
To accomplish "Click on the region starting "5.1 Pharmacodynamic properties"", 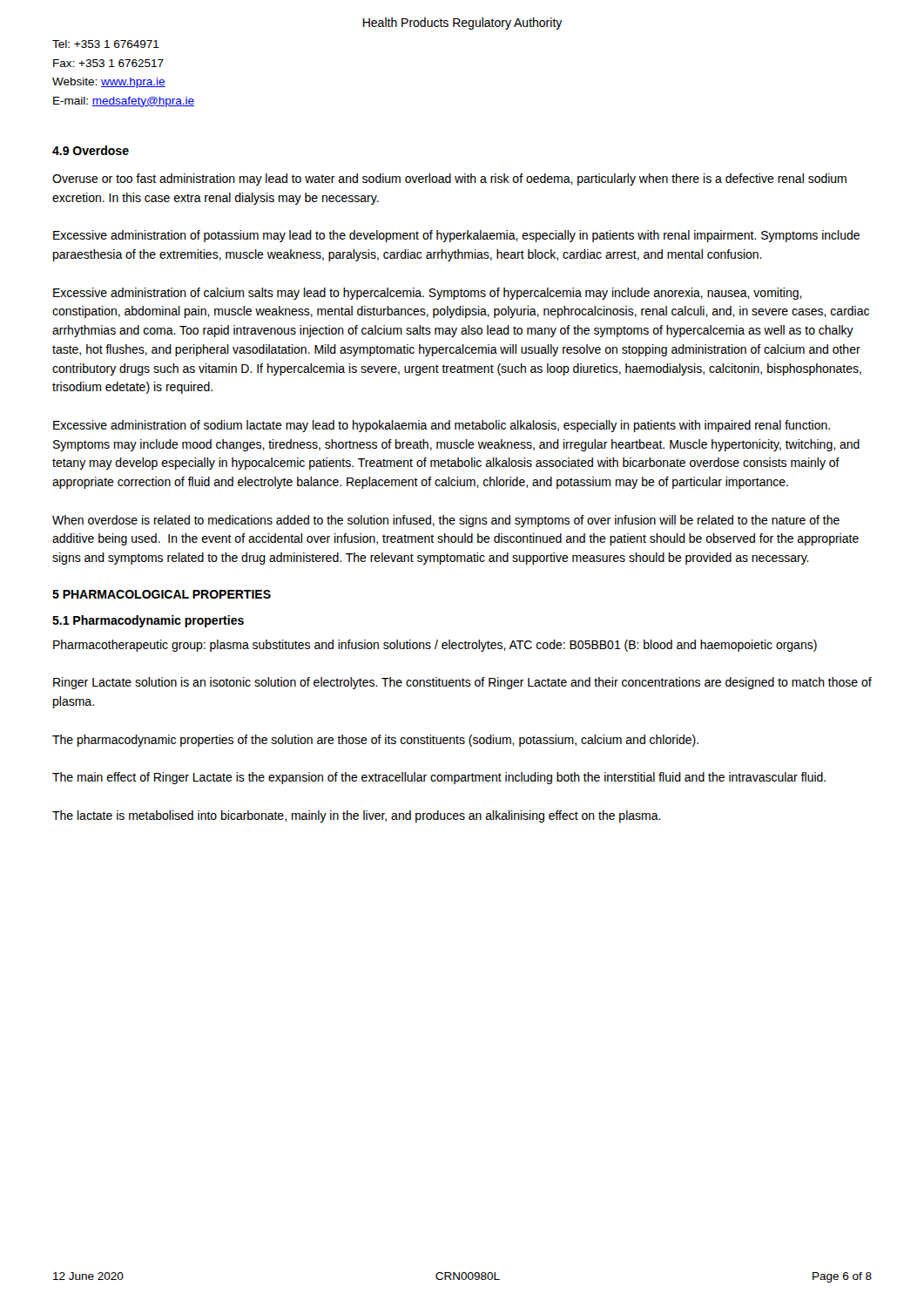I will 148,620.
